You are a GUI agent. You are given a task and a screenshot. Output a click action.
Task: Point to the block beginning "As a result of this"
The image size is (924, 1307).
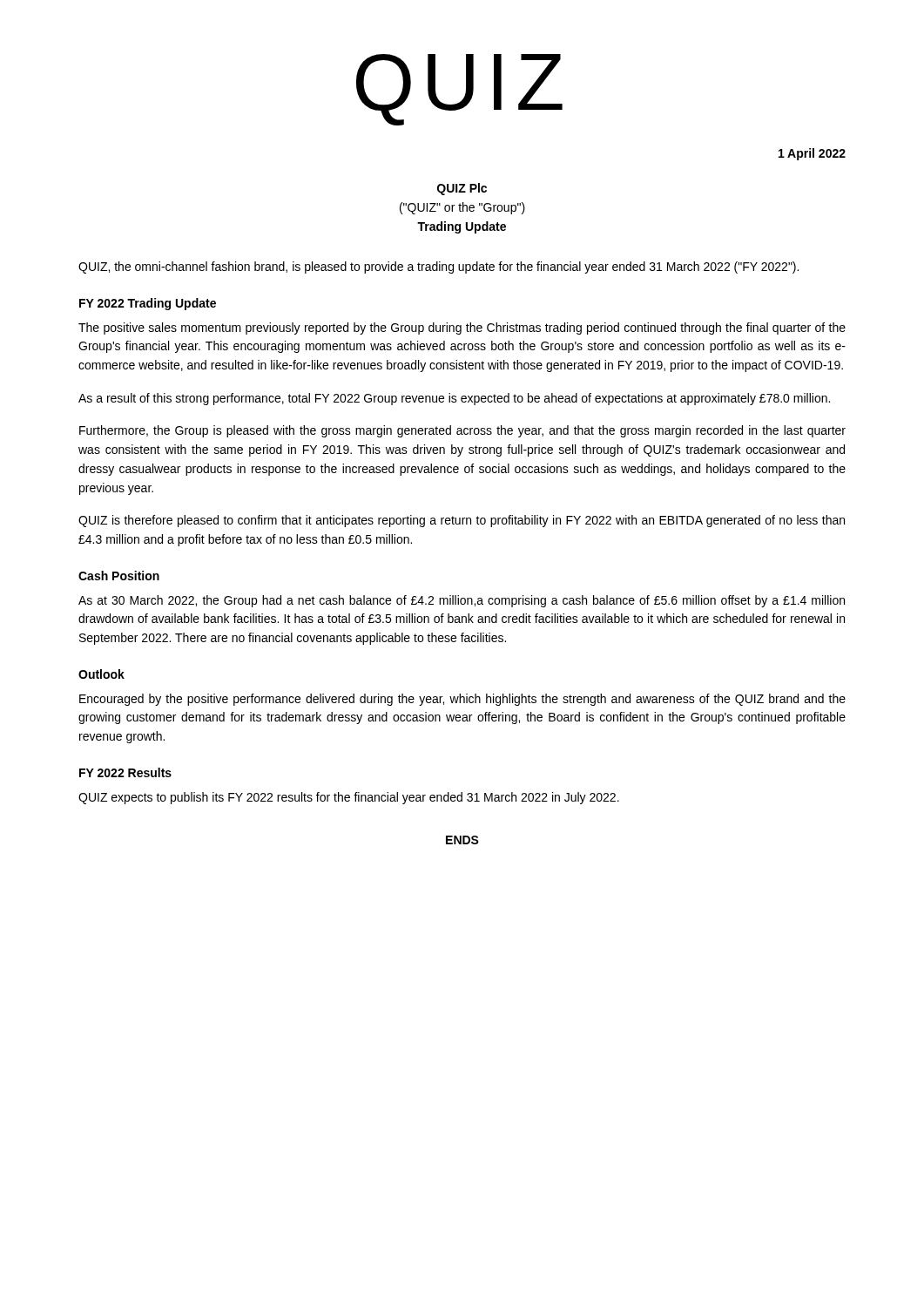(x=455, y=398)
